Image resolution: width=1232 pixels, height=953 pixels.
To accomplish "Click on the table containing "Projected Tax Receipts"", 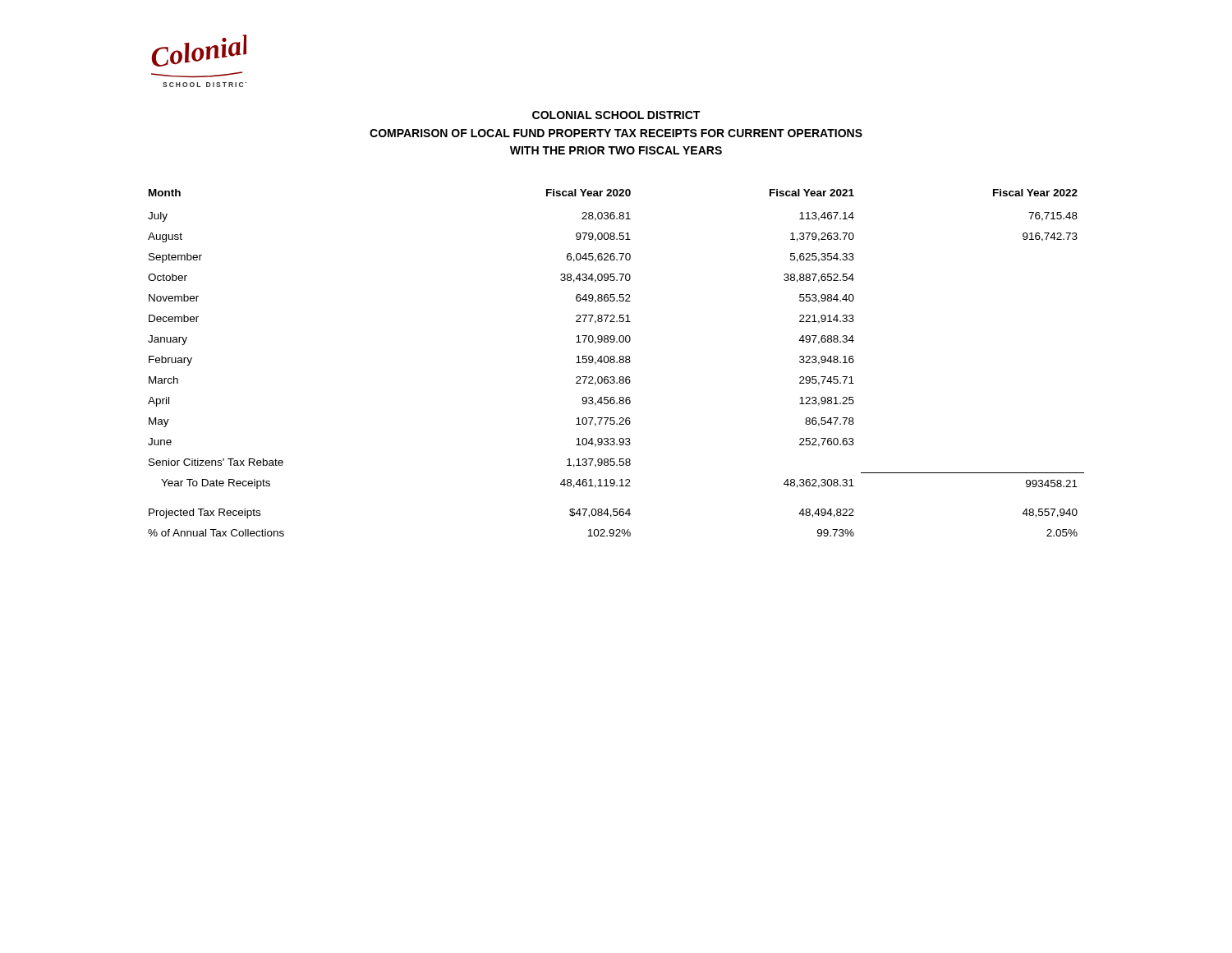I will pyautogui.click(x=616, y=363).
